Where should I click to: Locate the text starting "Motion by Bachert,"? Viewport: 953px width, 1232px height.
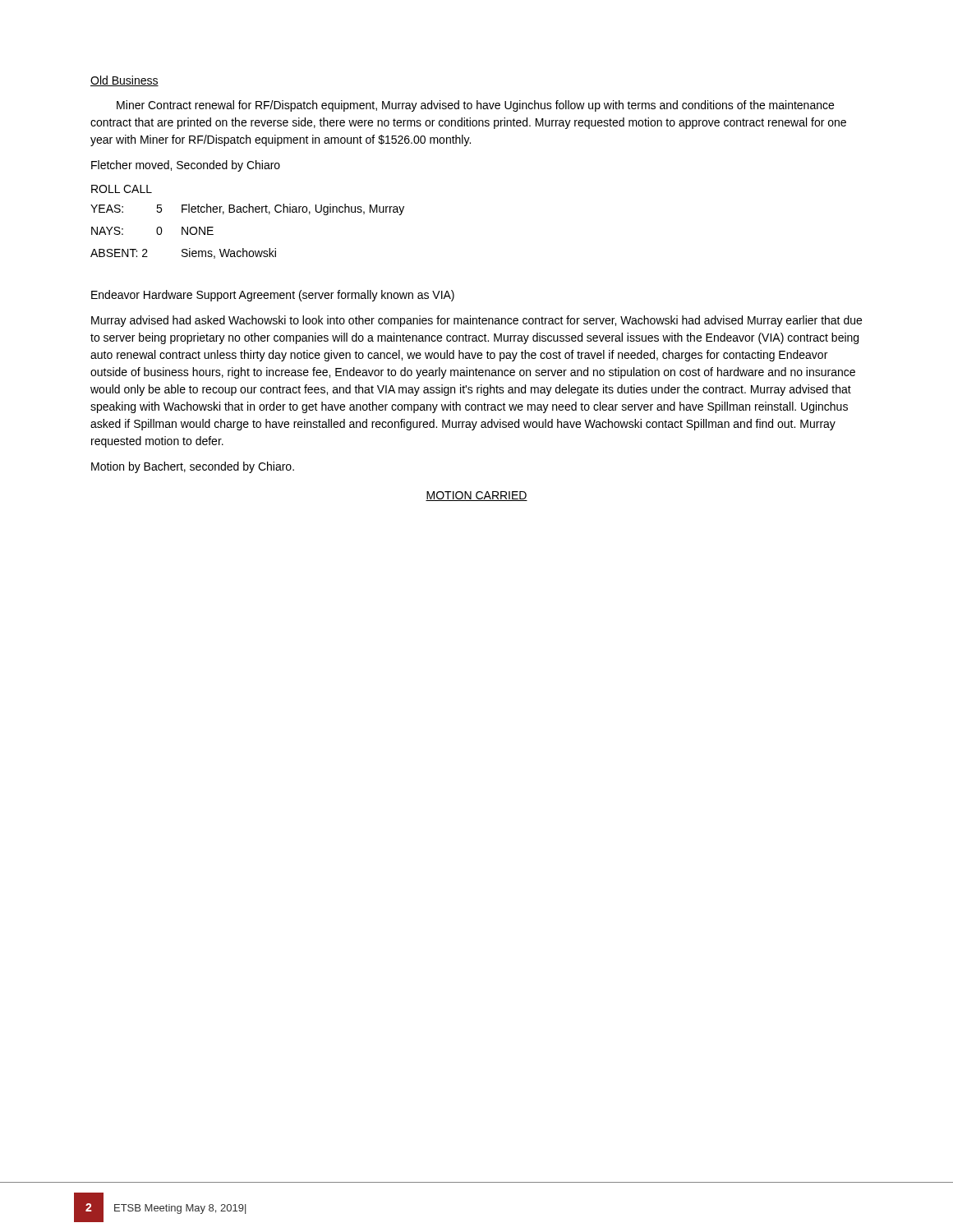click(193, 466)
